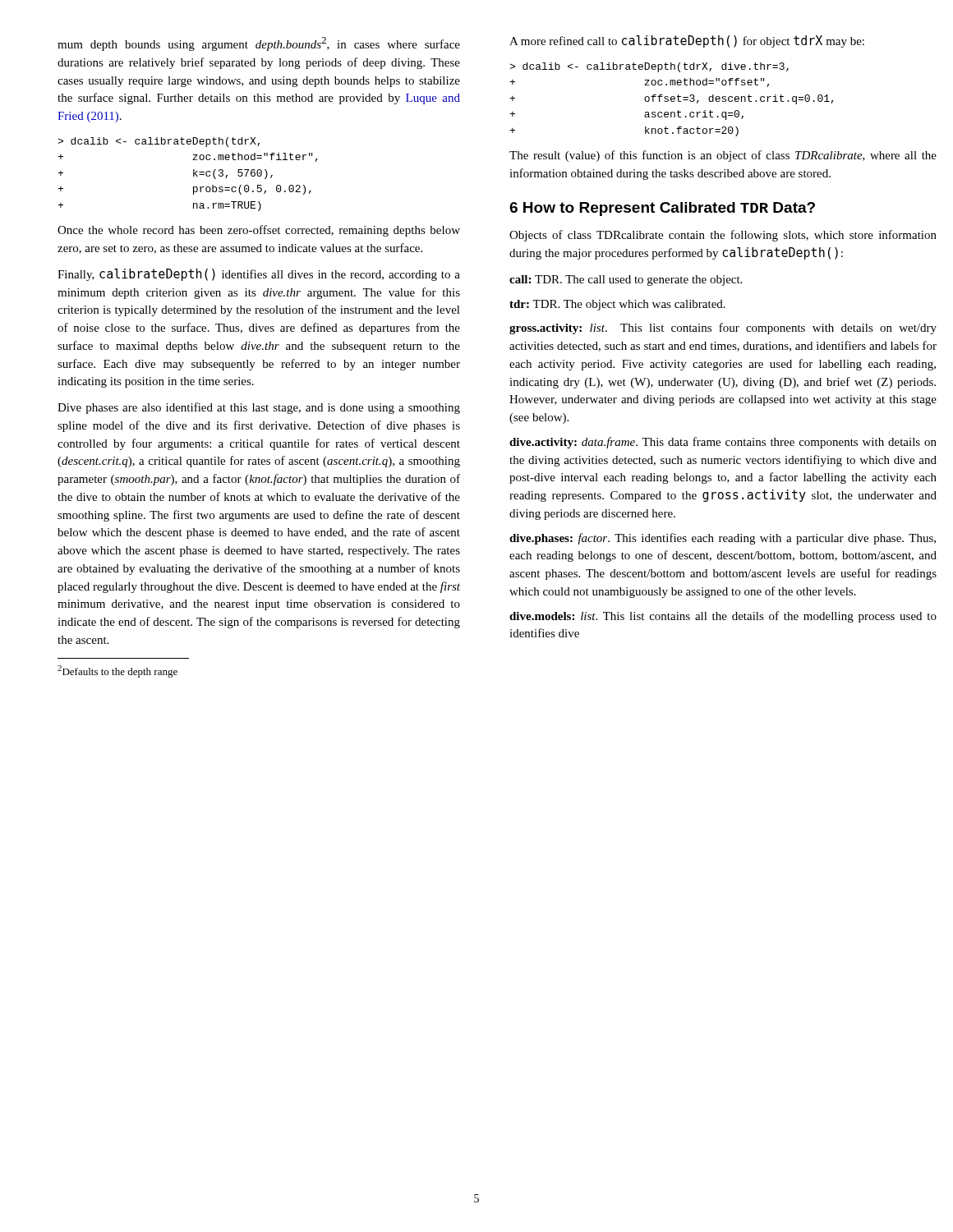Click the passage that begins "Finally, calibrateDepth() identifies all dives in"
Viewport: 953px width, 1232px height.
[259, 328]
